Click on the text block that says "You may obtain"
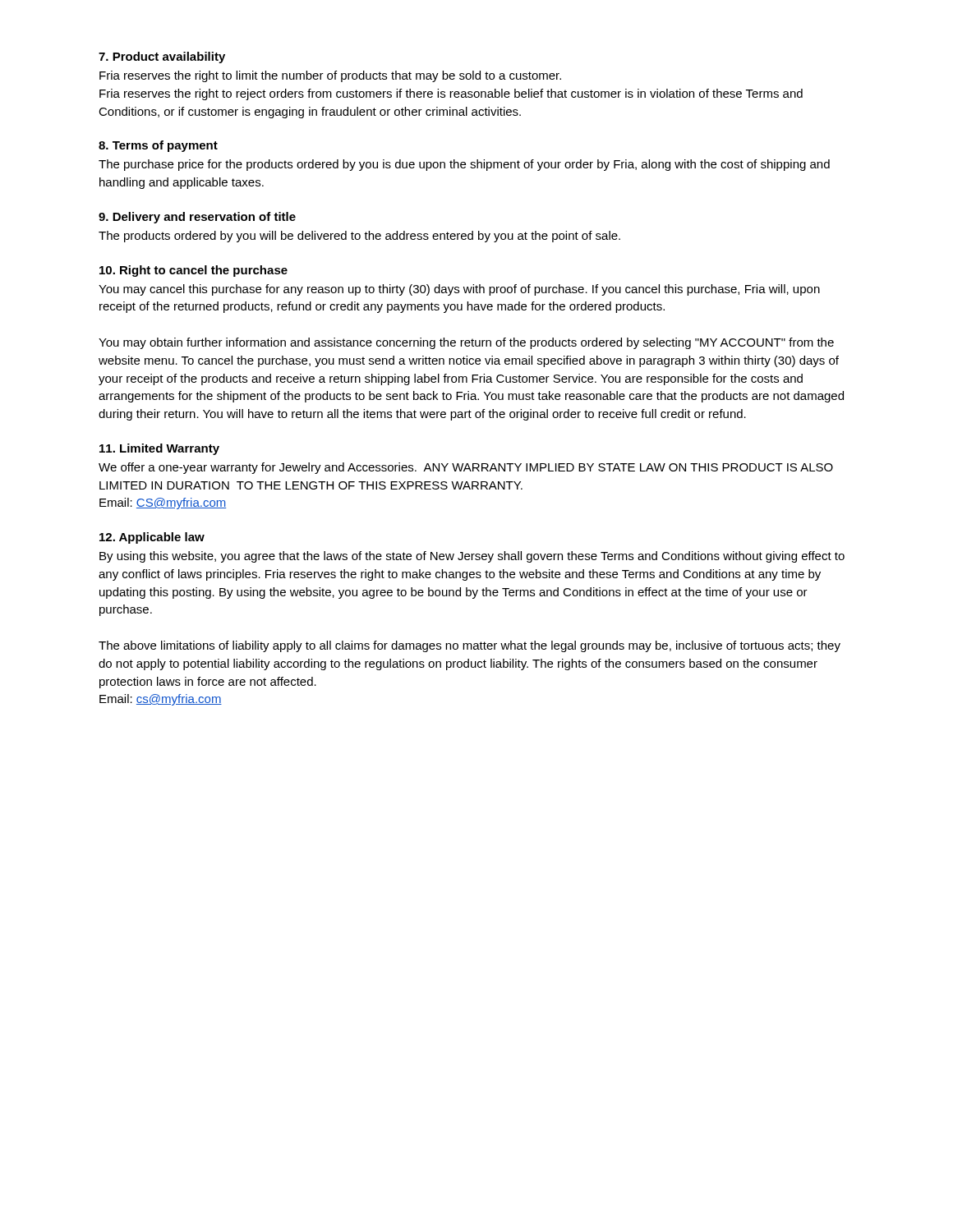Screen dimensions: 1232x953 (x=472, y=378)
